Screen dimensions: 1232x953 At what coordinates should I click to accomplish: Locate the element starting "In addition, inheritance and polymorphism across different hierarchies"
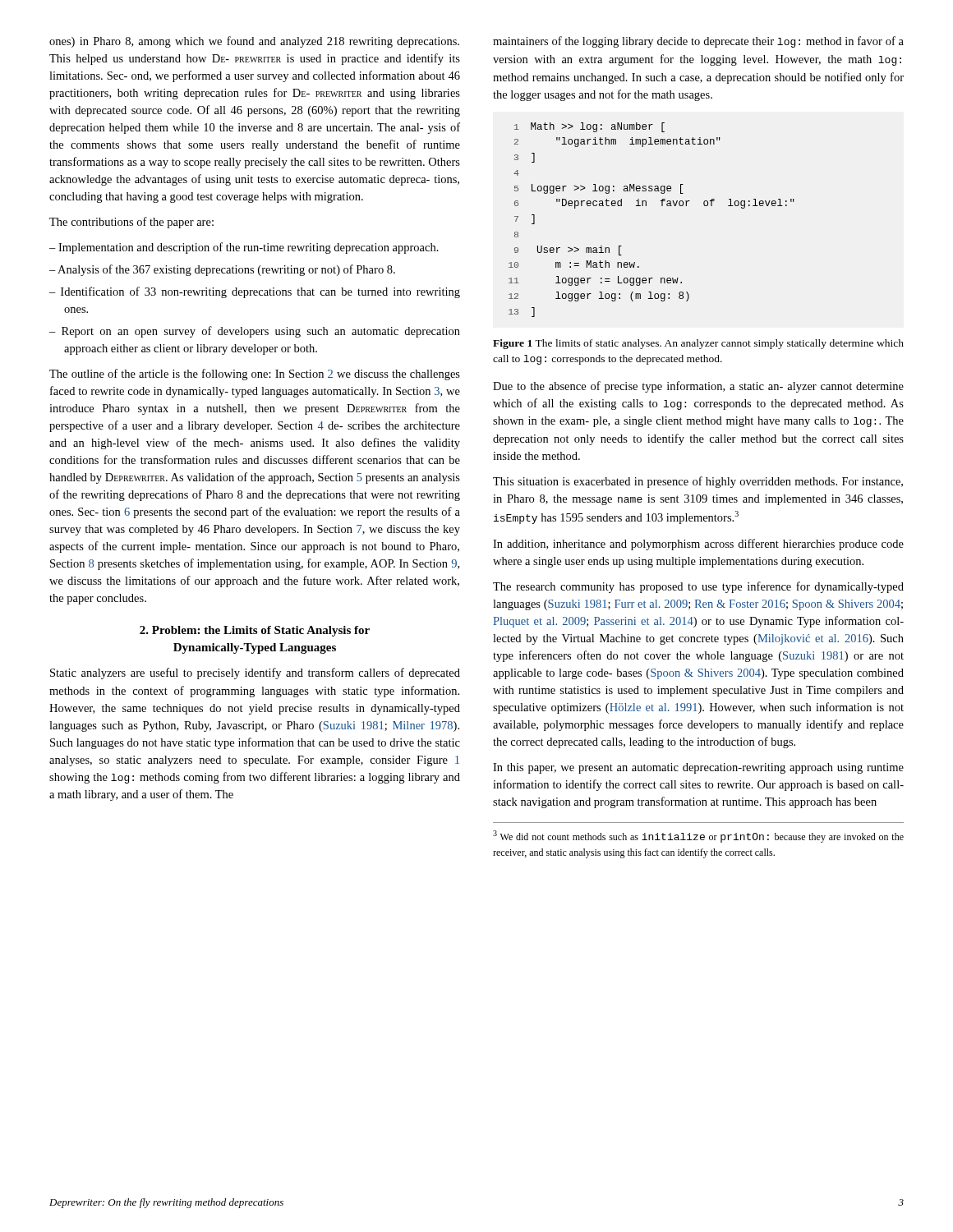pyautogui.click(x=698, y=553)
